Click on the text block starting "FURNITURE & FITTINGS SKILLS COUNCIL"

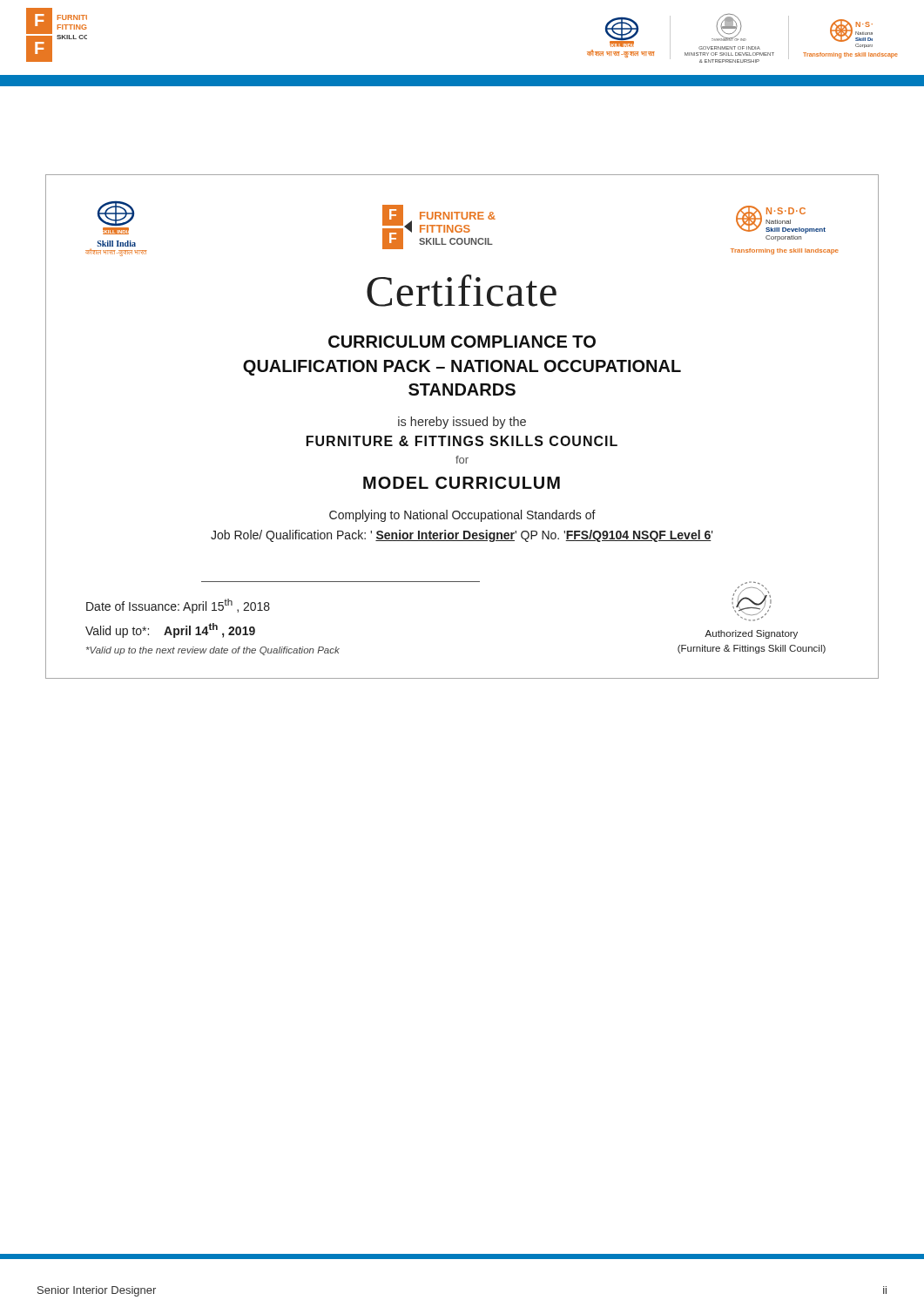click(462, 441)
